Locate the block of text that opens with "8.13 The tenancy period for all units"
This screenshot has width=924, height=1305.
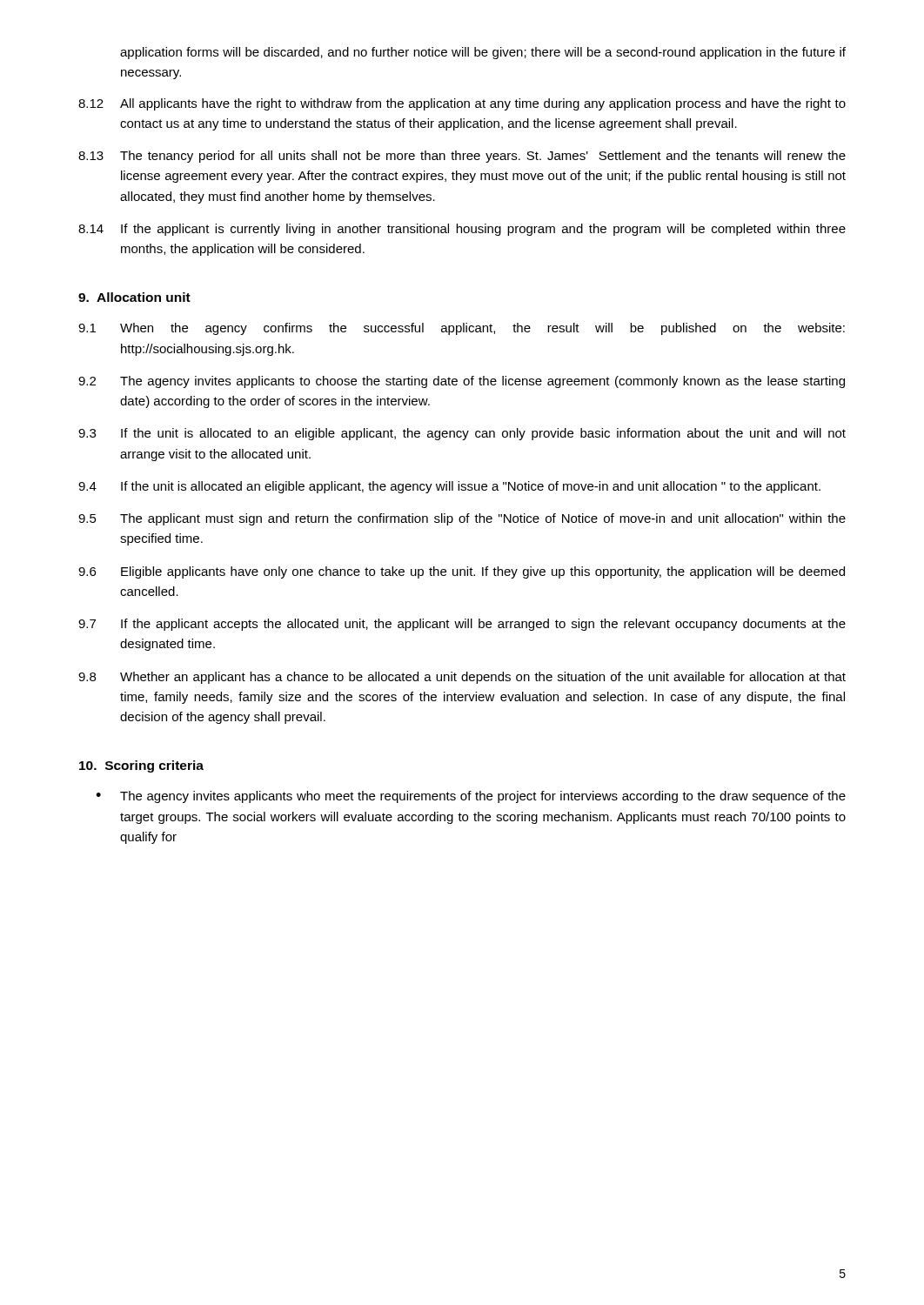tap(462, 176)
